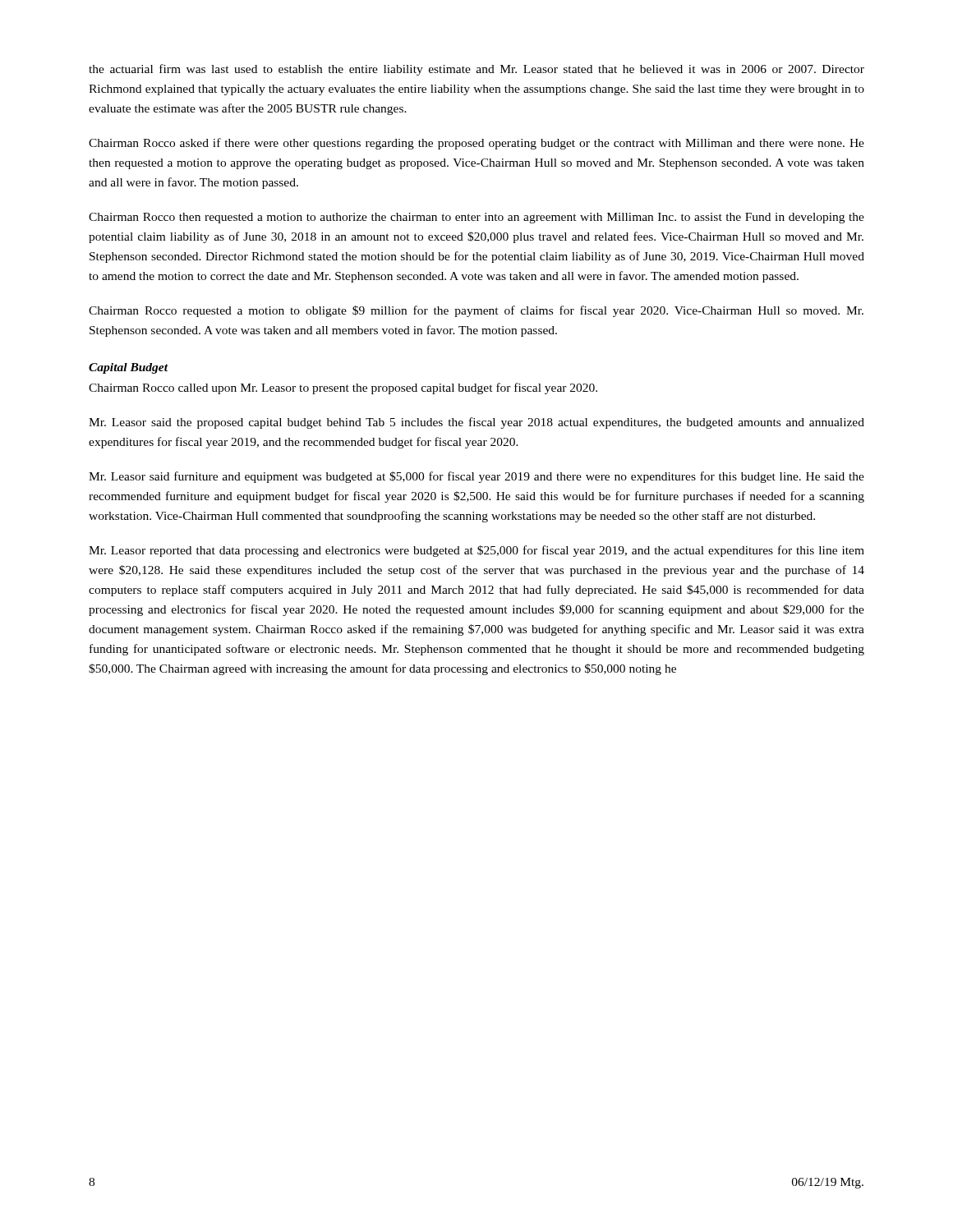953x1232 pixels.
Task: Where is the passage that starts "Mr. Leasor said furniture and"?
Action: click(476, 496)
